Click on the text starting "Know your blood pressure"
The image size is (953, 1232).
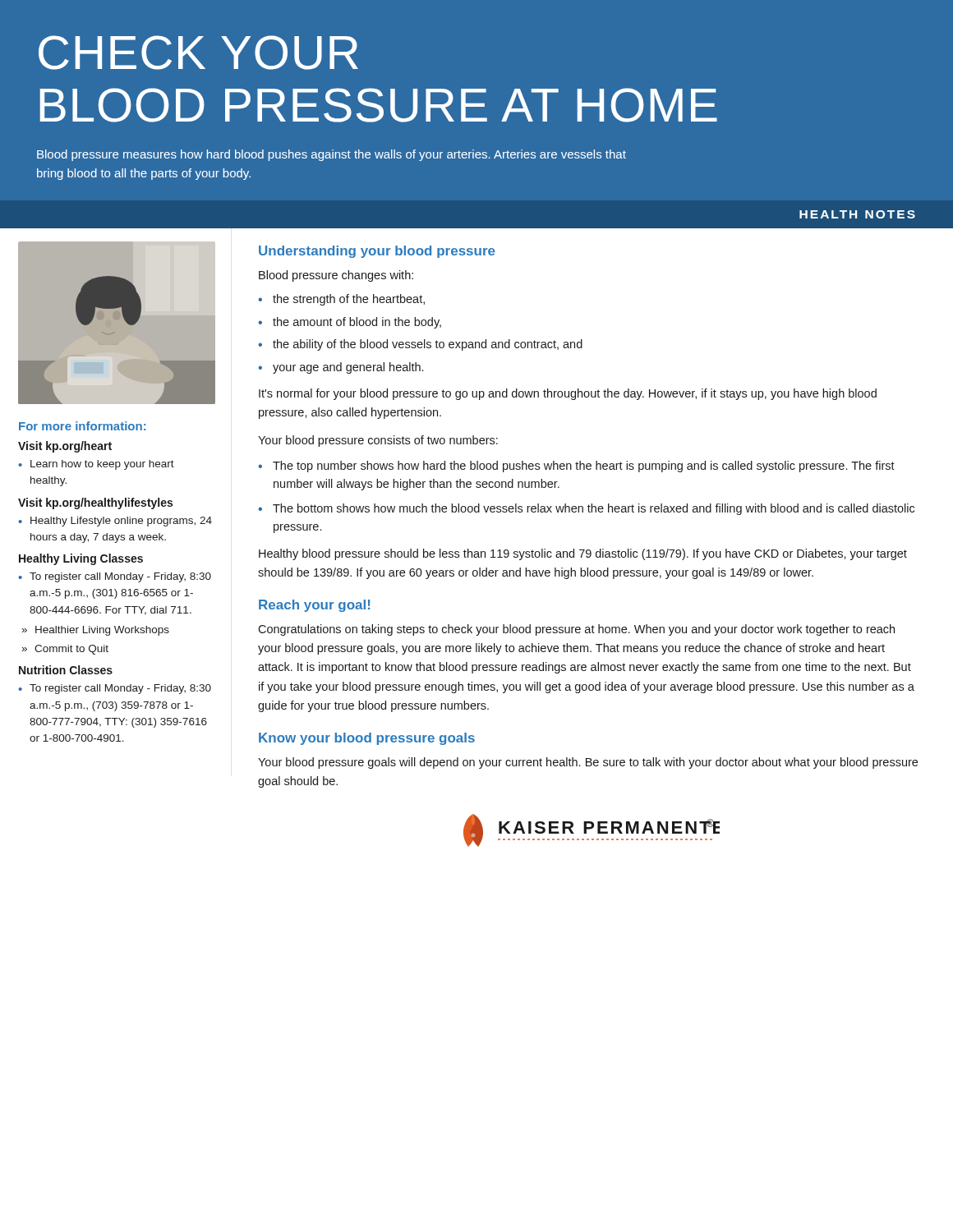[367, 738]
